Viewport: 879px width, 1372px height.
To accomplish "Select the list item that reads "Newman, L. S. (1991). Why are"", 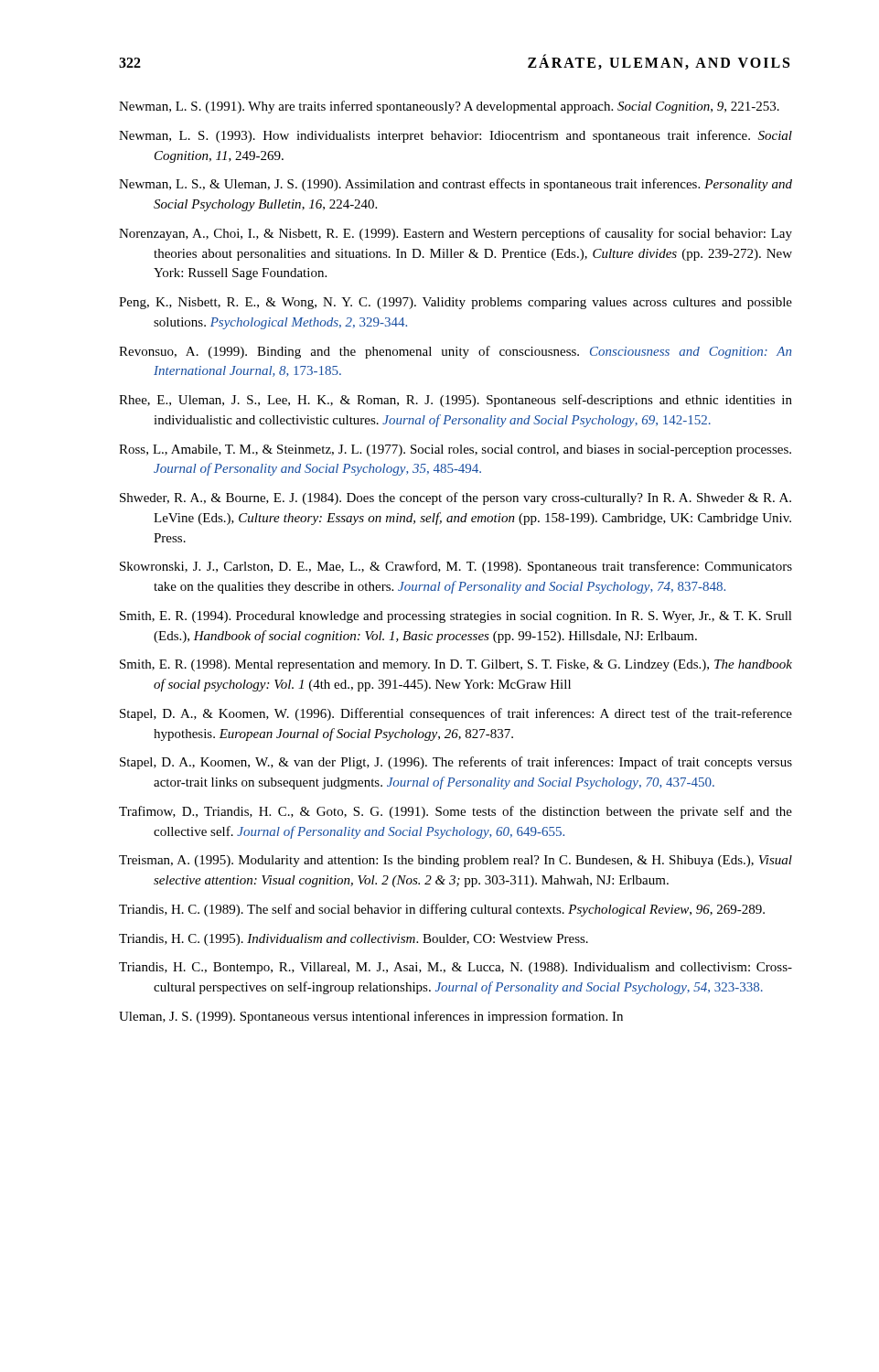I will pos(449,106).
